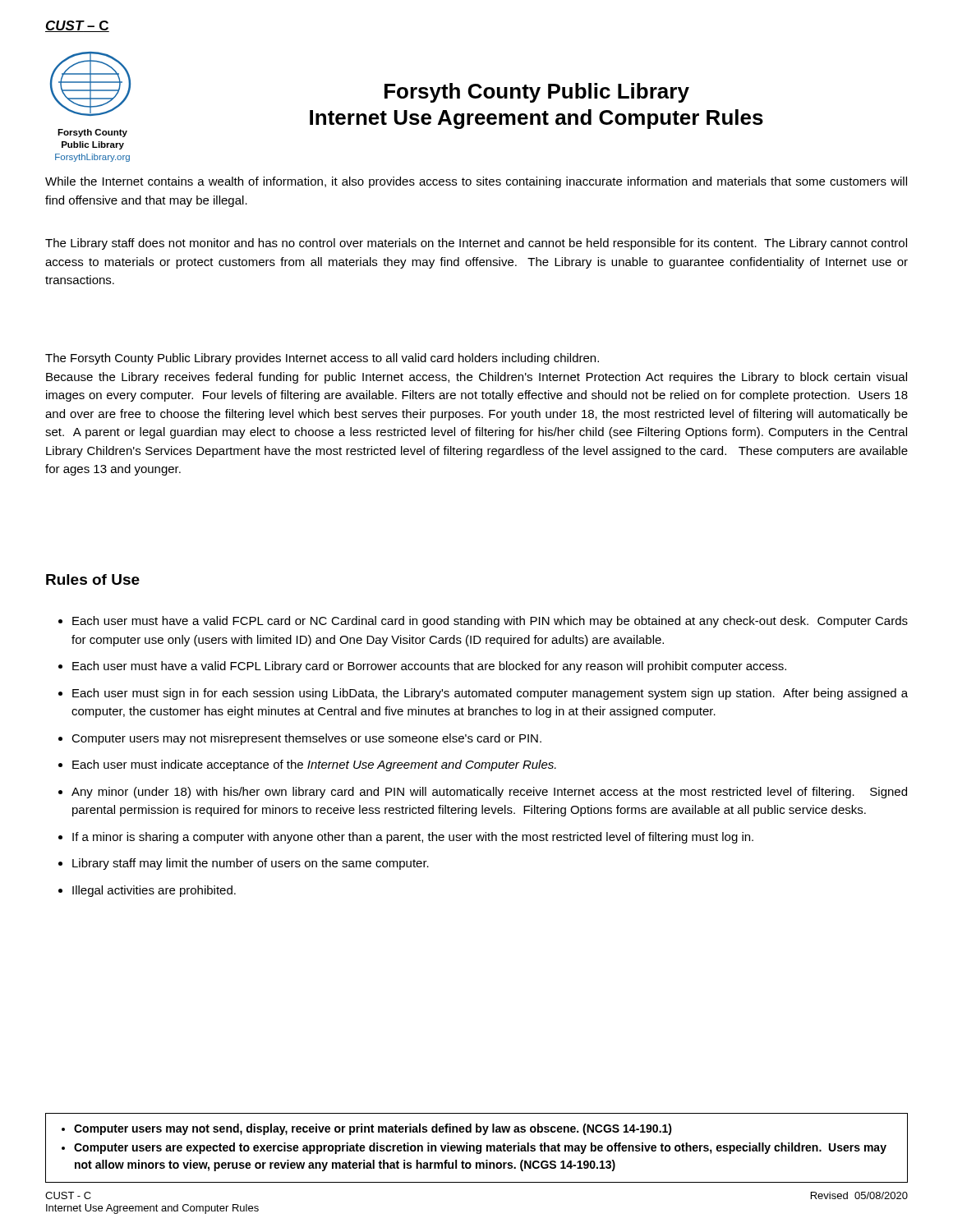This screenshot has width=953, height=1232.
Task: Click on the section header with the text "Rules of Use"
Action: coord(93,579)
